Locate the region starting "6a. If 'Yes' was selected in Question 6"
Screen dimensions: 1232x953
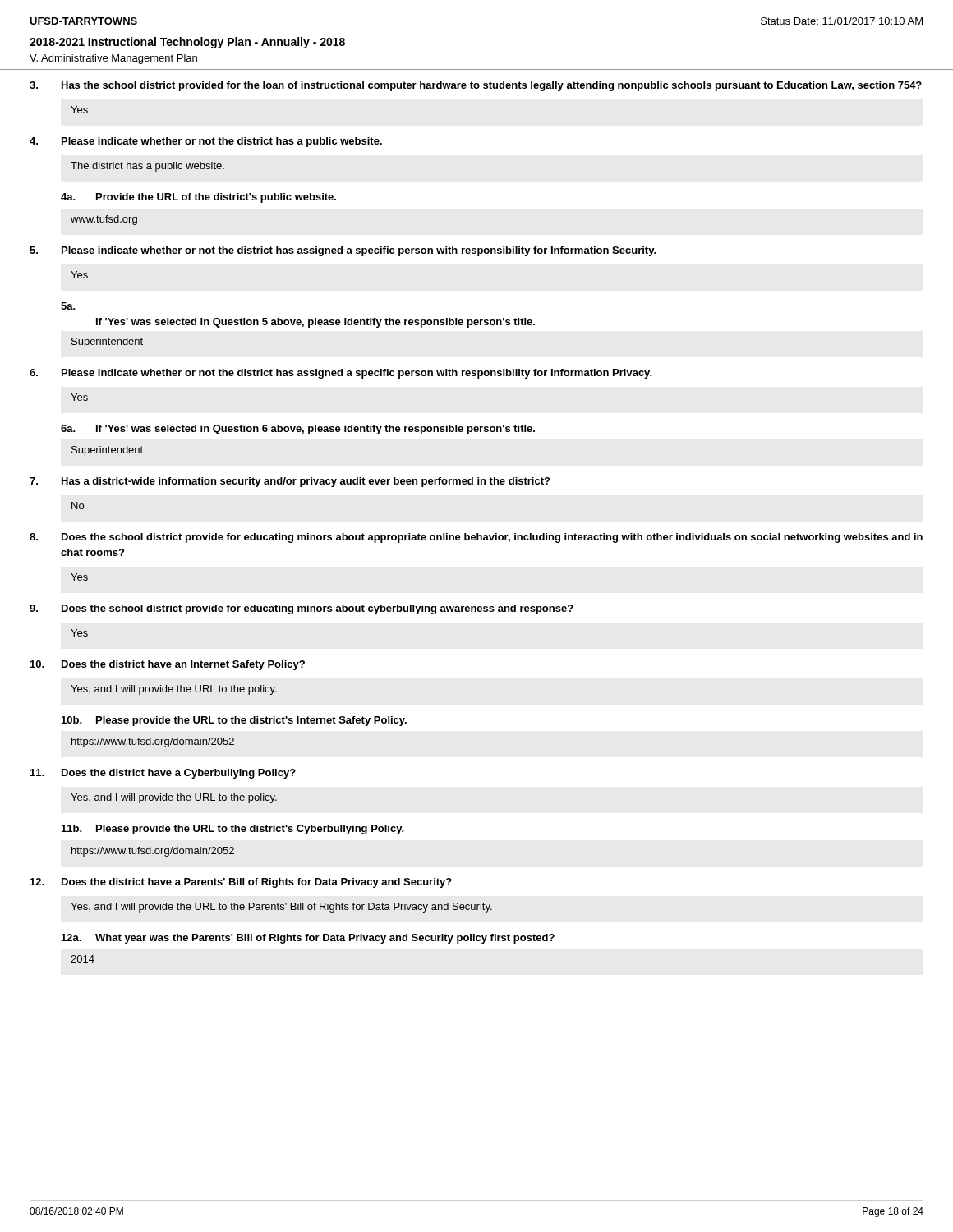pos(298,430)
